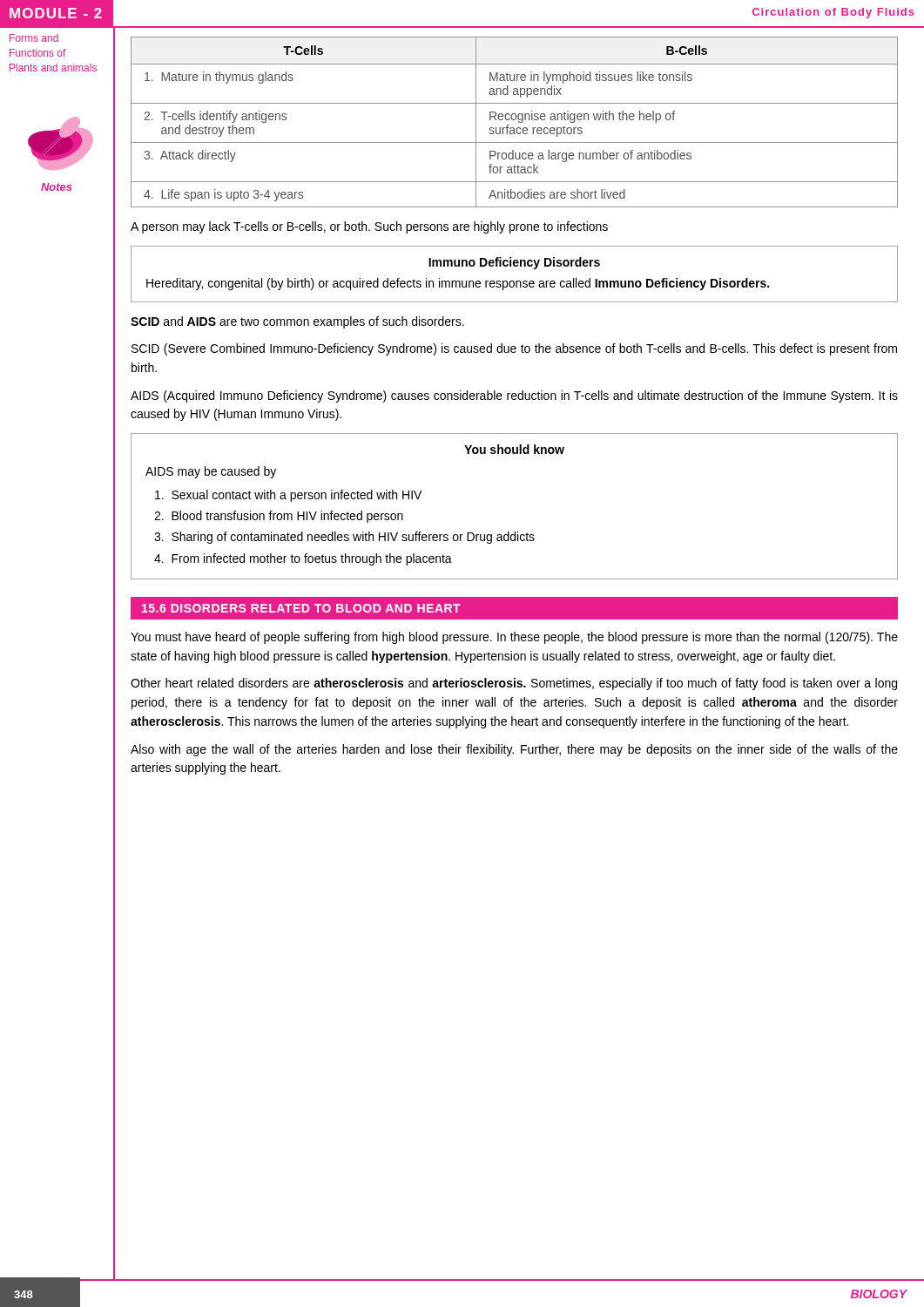924x1307 pixels.
Task: Find the text block with the text "SCID (Severe Combined Immuno-Deficiency Syndrome) is caused due"
Action: pyautogui.click(x=514, y=358)
